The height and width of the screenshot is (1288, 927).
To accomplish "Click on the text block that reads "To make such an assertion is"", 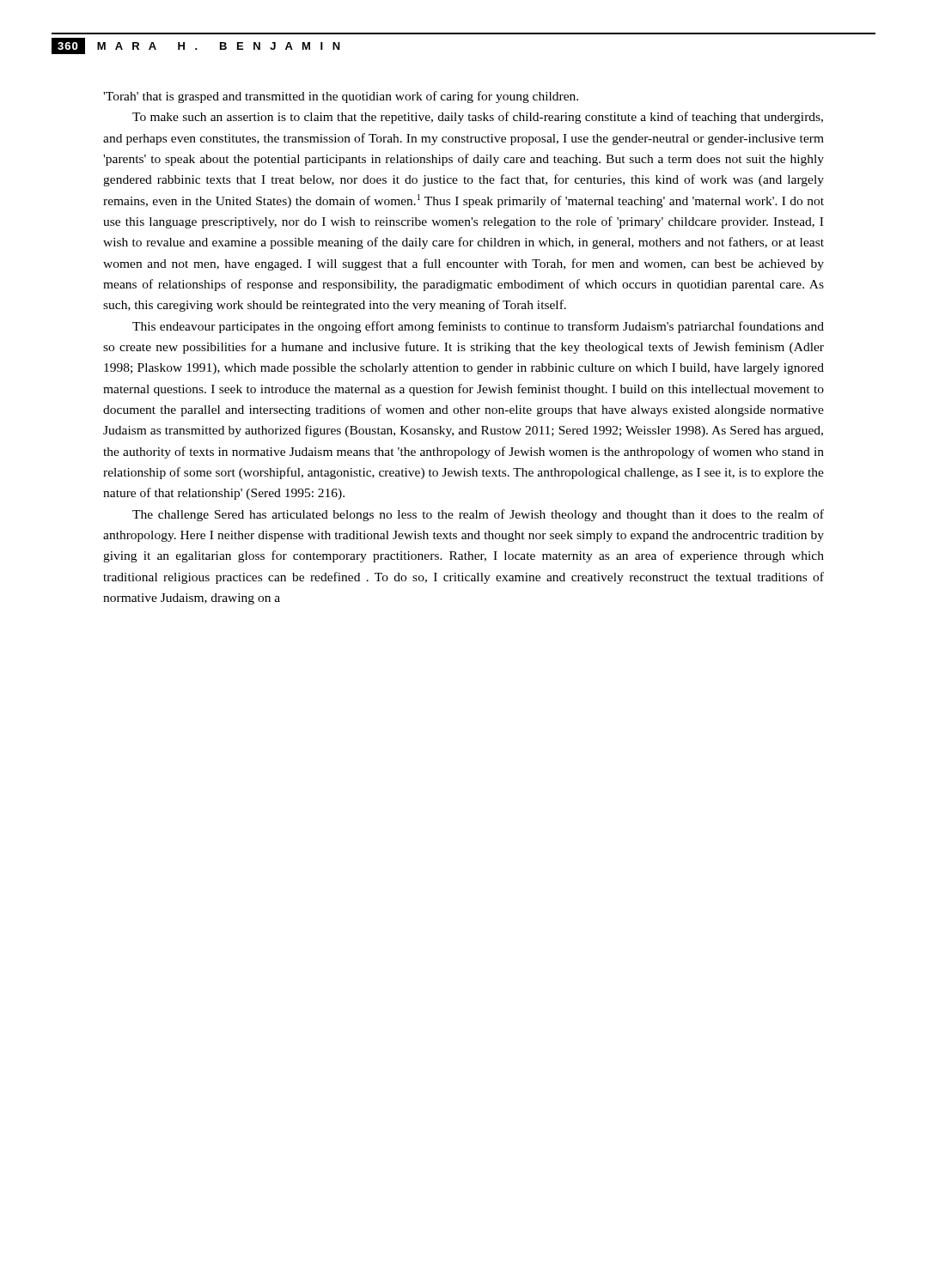I will [464, 211].
